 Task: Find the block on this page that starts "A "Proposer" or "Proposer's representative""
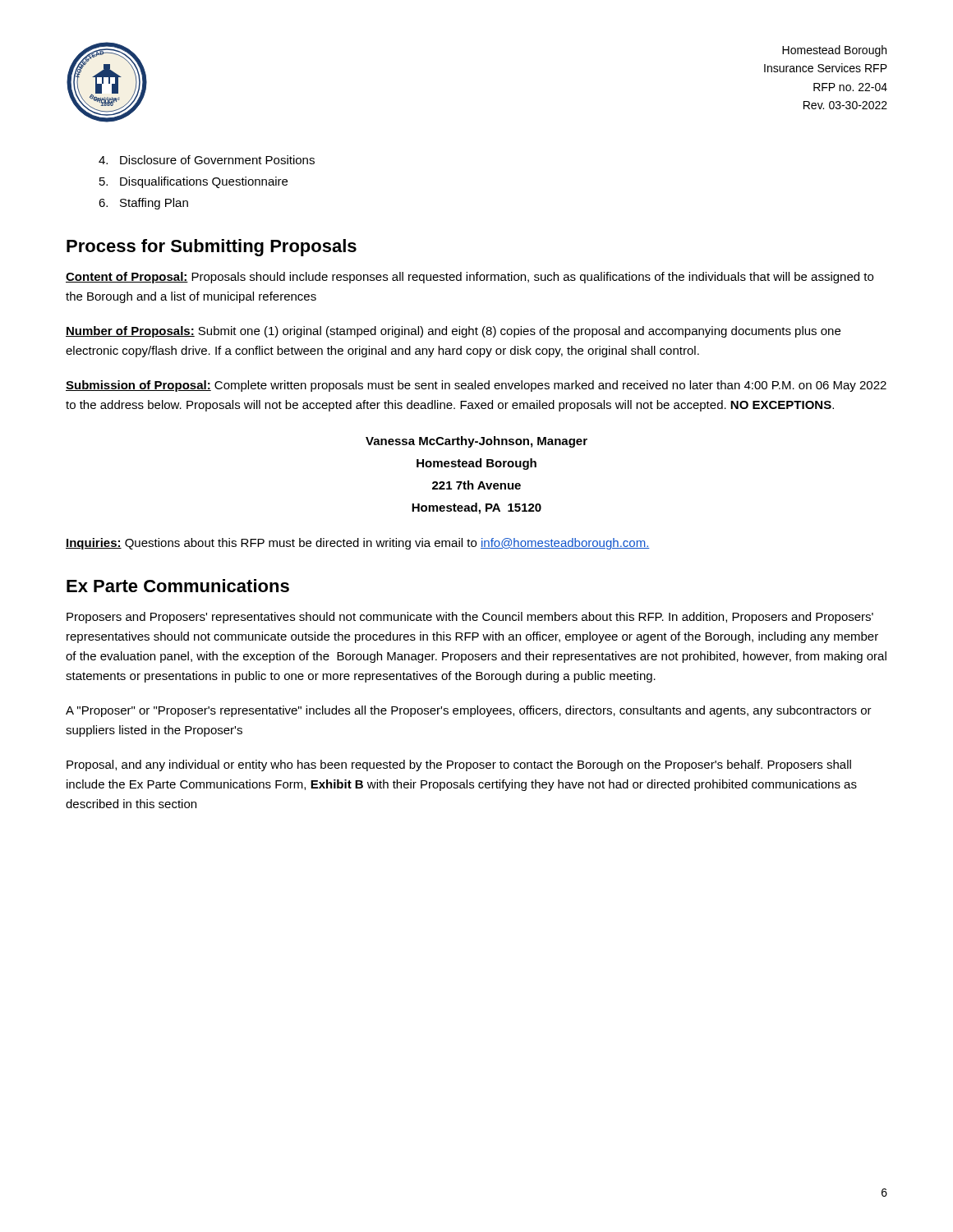coord(469,720)
